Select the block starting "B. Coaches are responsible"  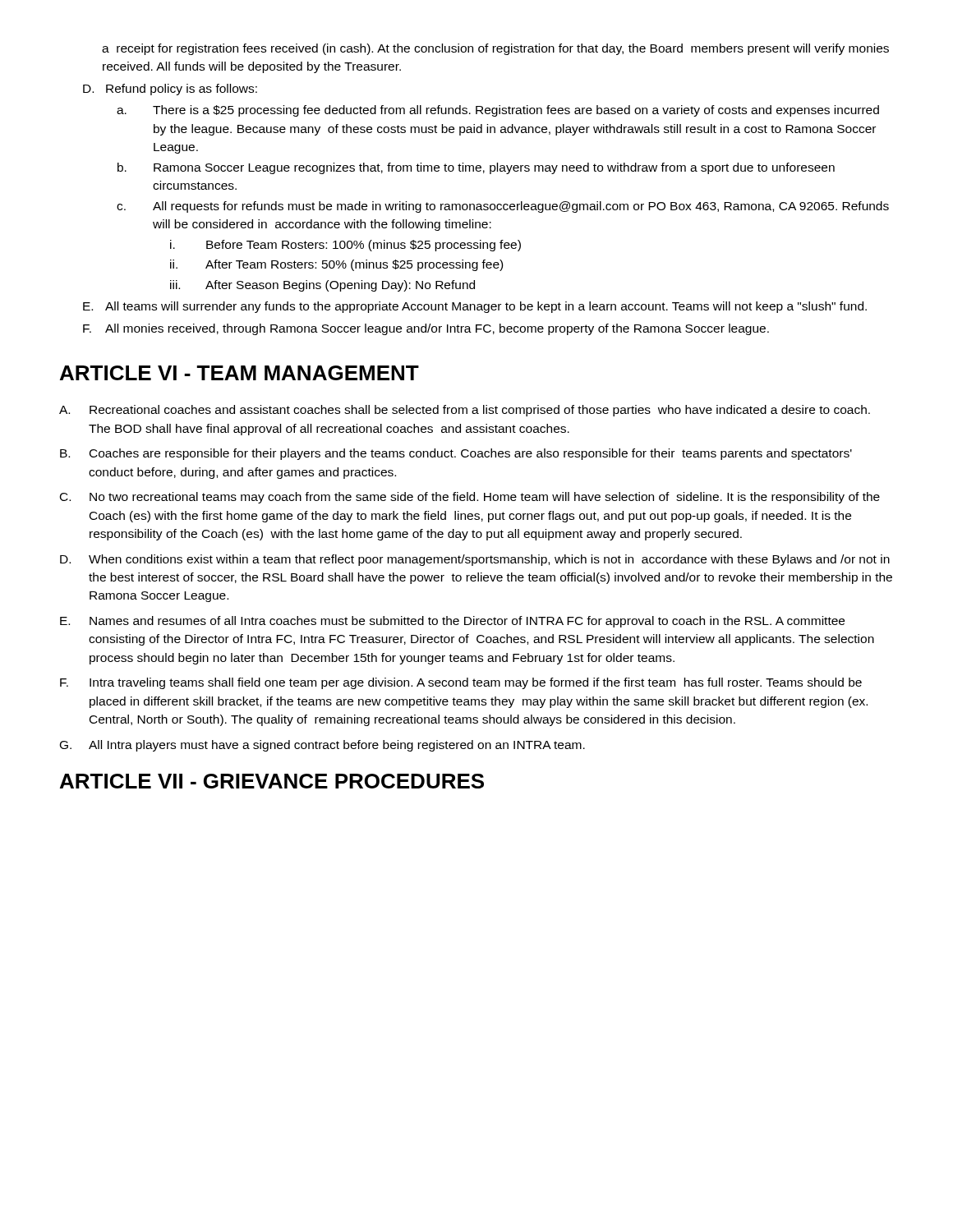pyautogui.click(x=476, y=463)
